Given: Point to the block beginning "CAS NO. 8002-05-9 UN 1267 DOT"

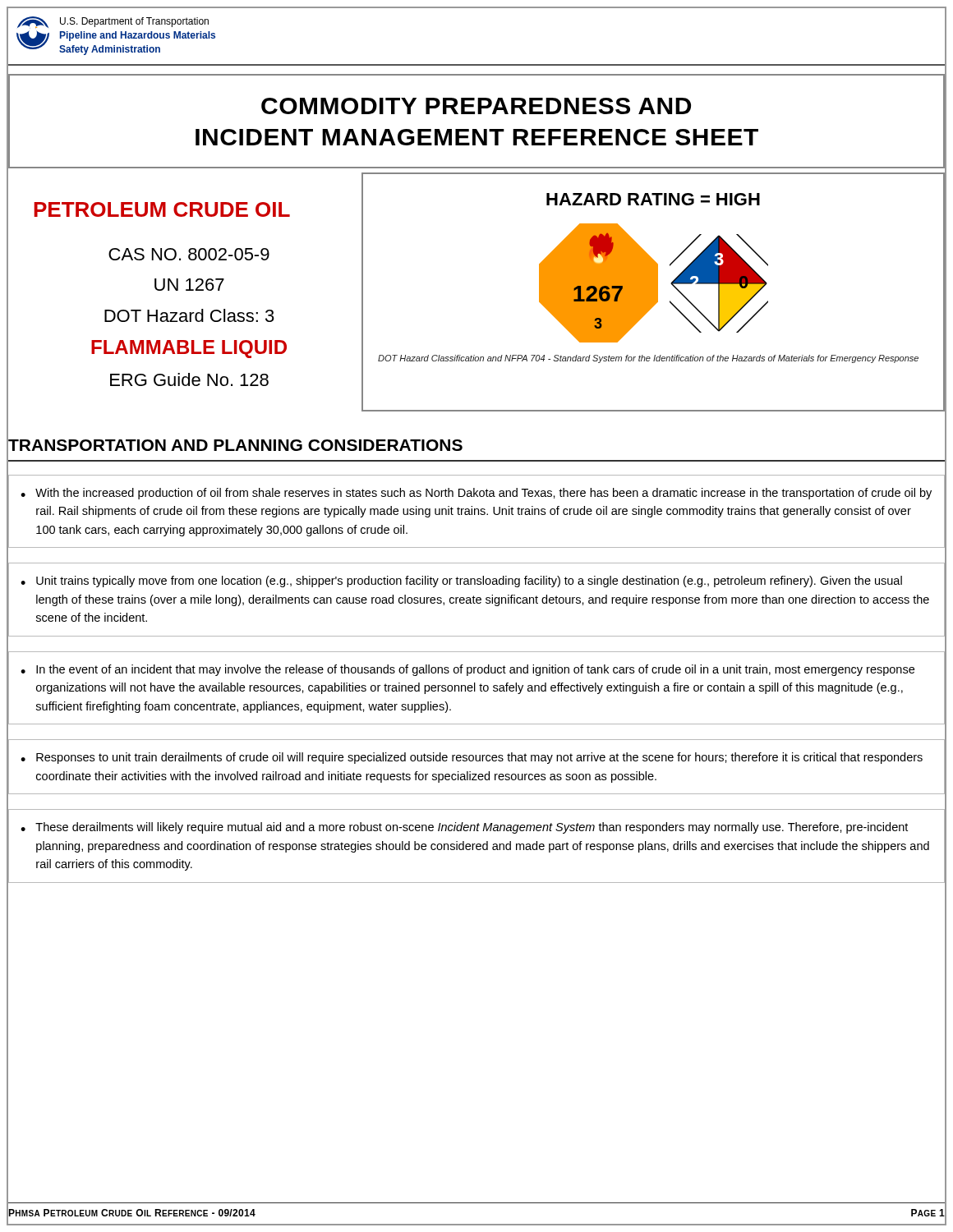Looking at the screenshot, I should point(189,317).
